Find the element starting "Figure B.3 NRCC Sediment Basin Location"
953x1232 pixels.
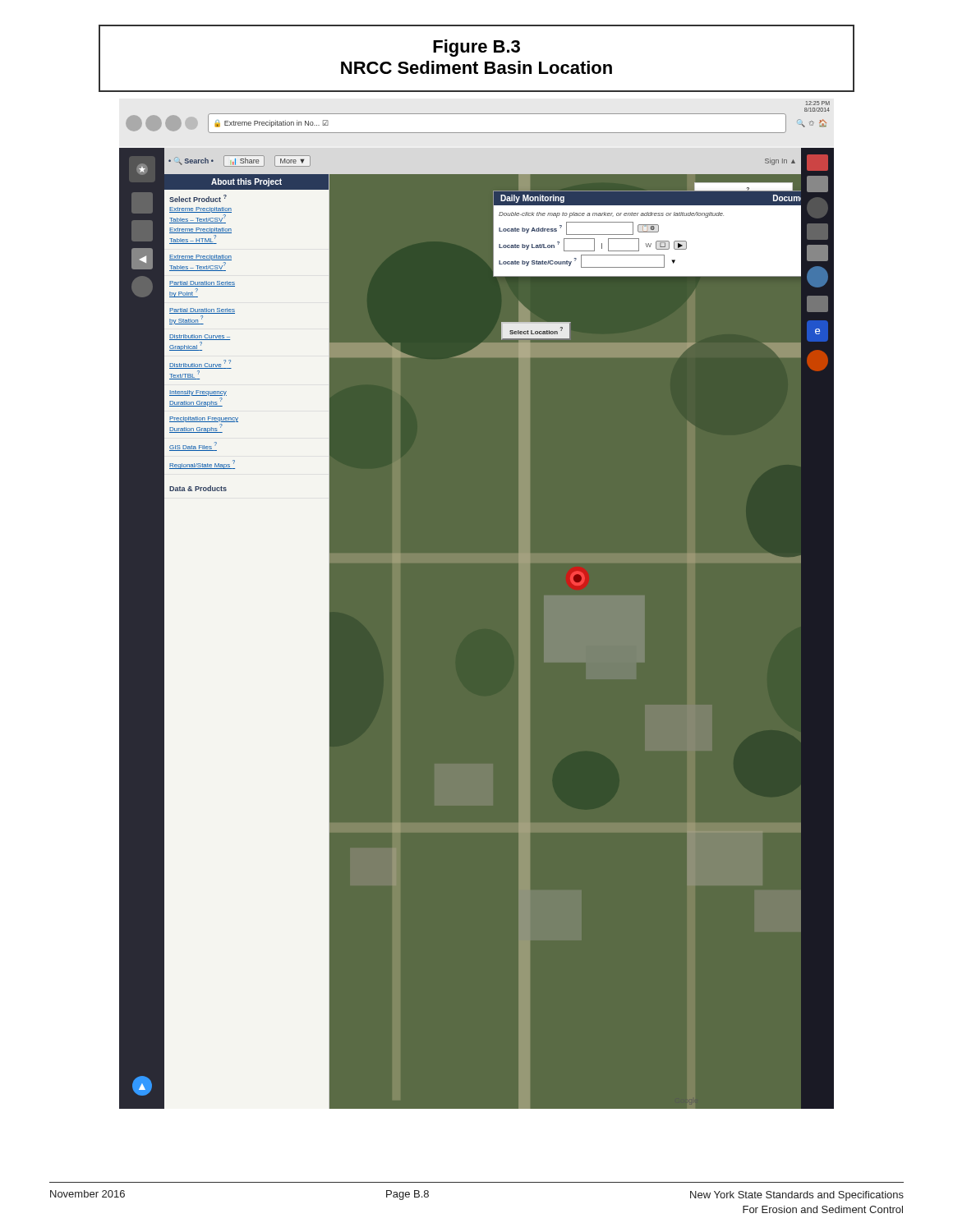point(476,57)
